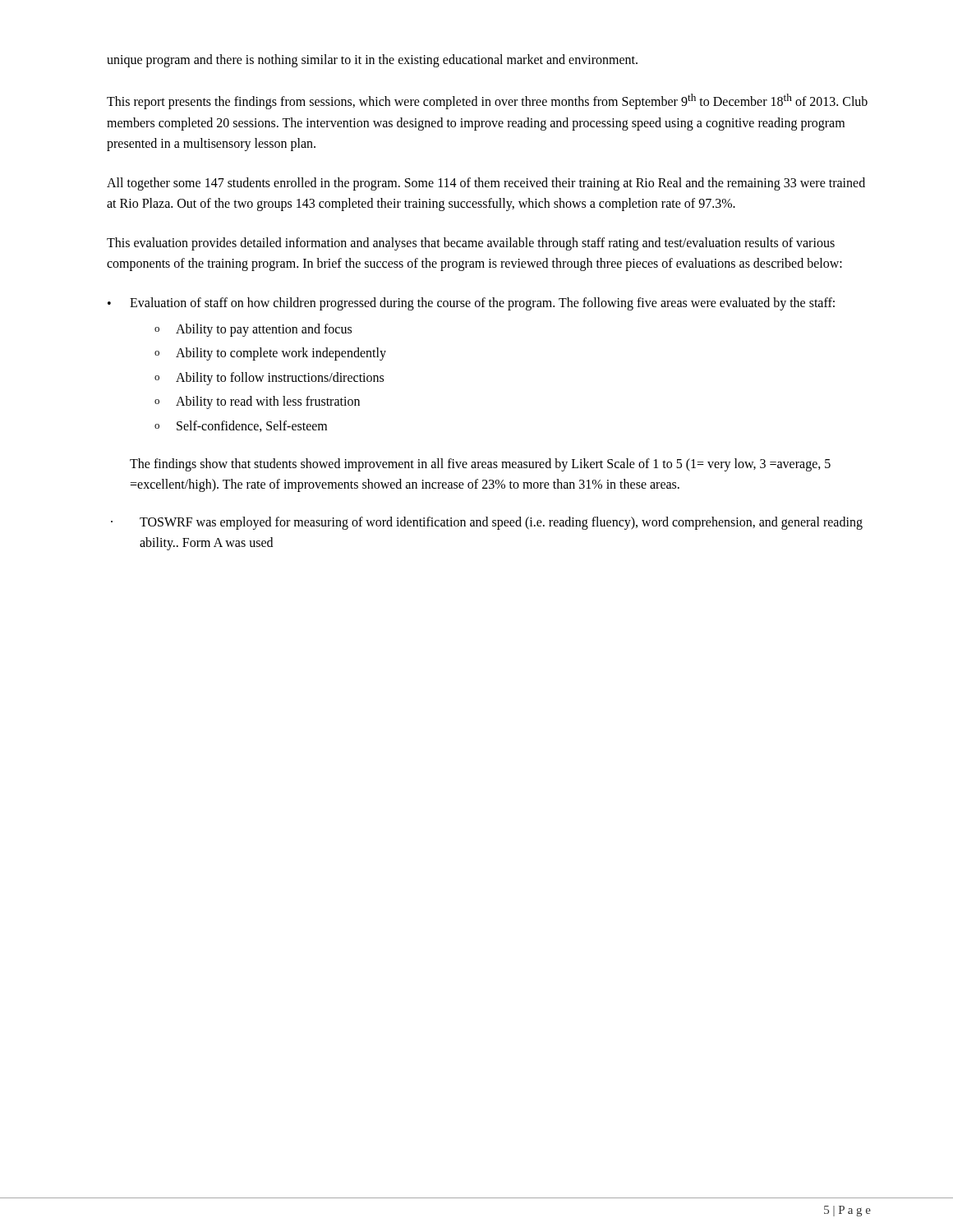Screen dimensions: 1232x953
Task: Click where it says "o Self-confidence, Self-esteem"
Action: [x=241, y=426]
